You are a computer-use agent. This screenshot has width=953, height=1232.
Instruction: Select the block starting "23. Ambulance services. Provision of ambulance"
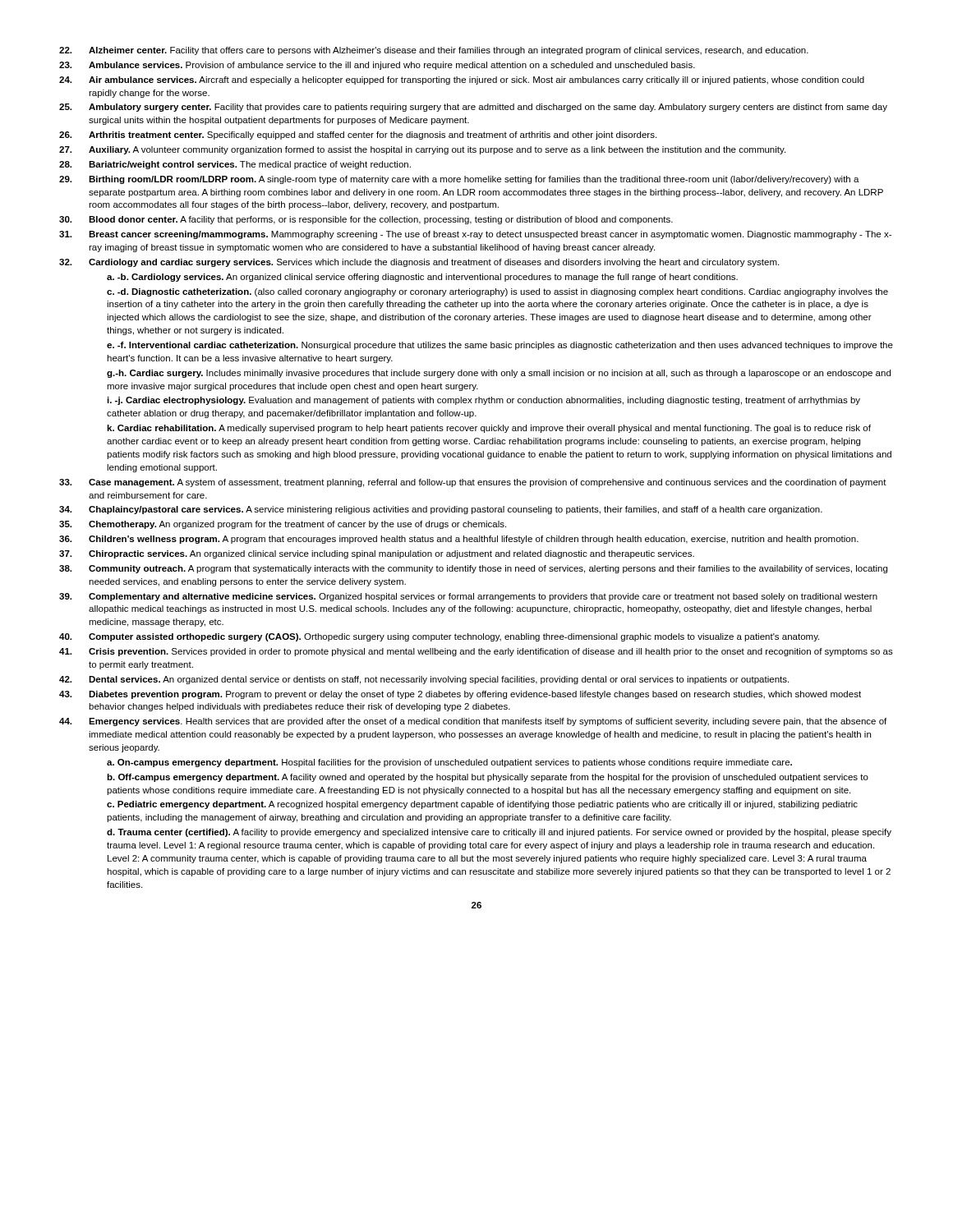[x=476, y=66]
